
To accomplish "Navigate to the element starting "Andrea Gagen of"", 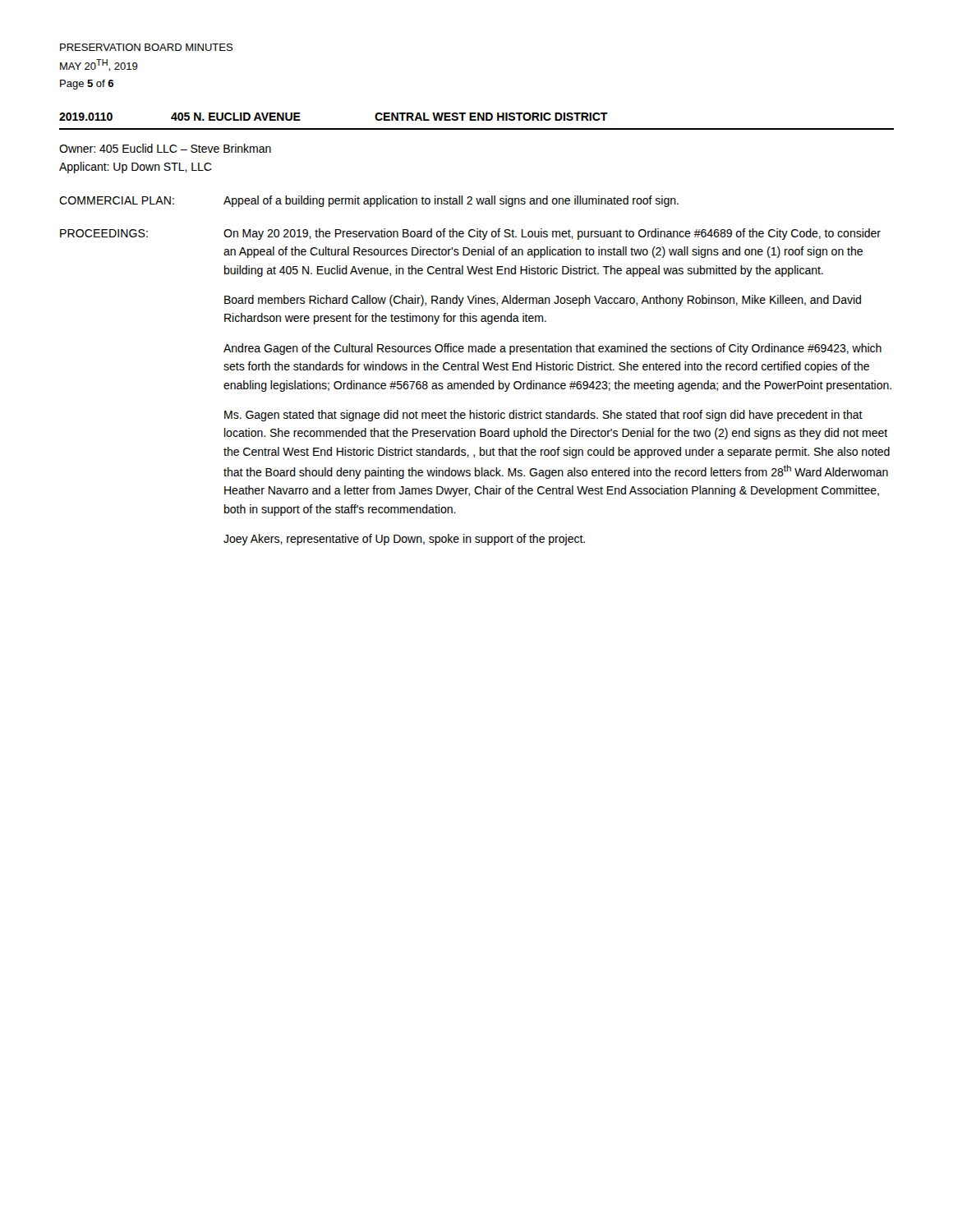I will coord(558,367).
